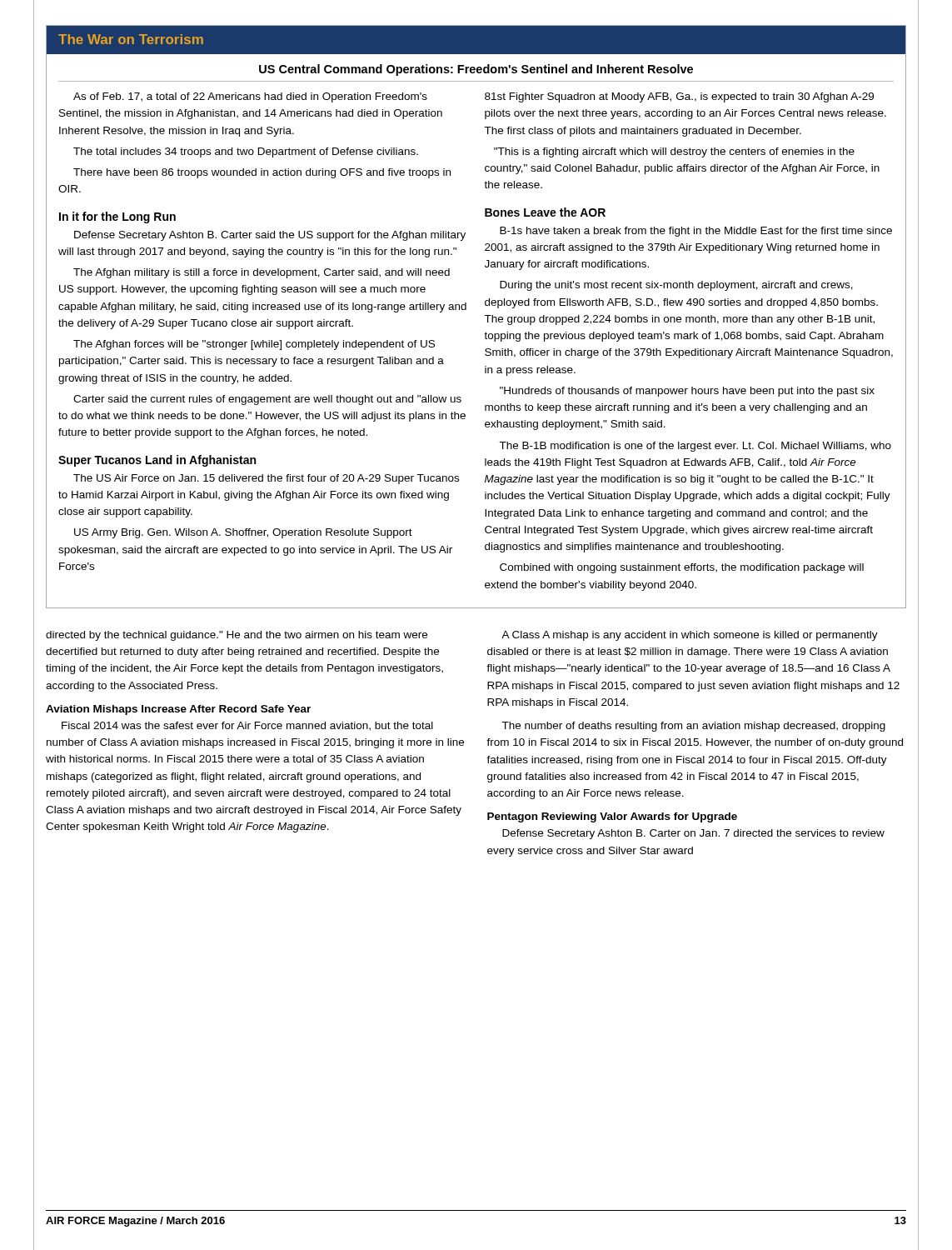Viewport: 952px width, 1250px height.
Task: Navigate to the text block starting "Aviation Mishaps Increase After Record Safe Year"
Action: click(178, 708)
